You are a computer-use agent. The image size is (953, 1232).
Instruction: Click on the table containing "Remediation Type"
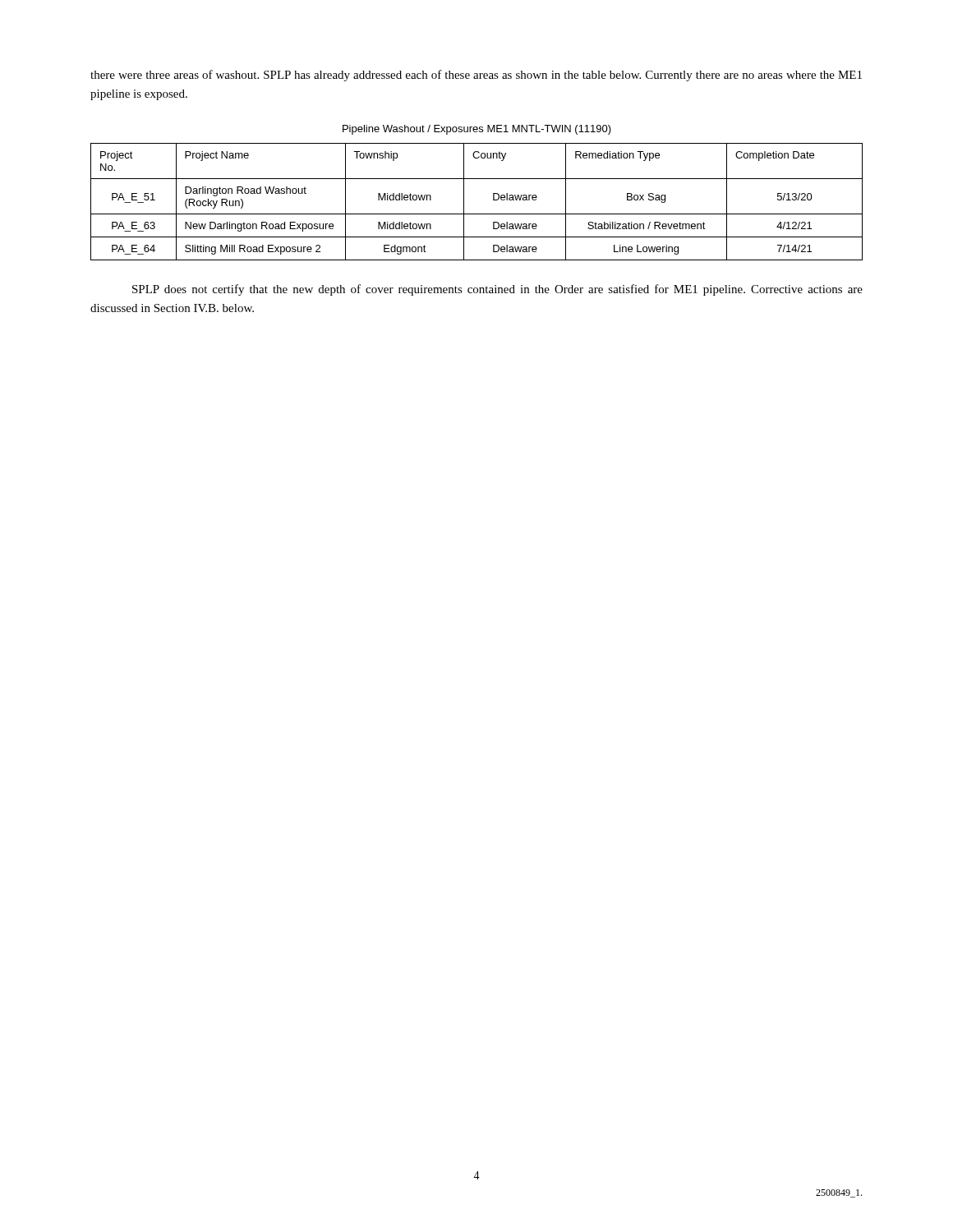pyautogui.click(x=476, y=202)
